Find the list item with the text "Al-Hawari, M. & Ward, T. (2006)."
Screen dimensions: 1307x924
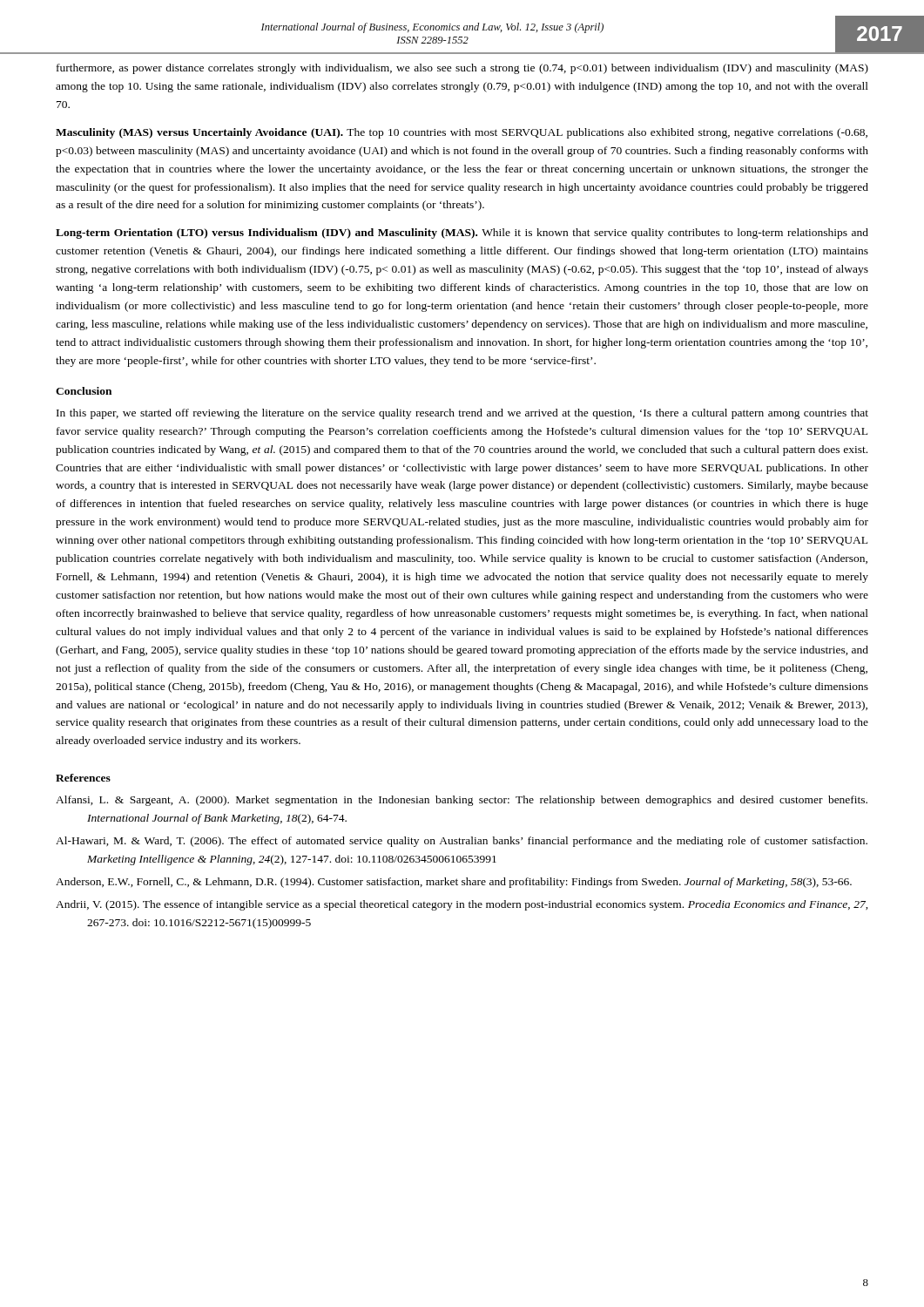point(462,850)
